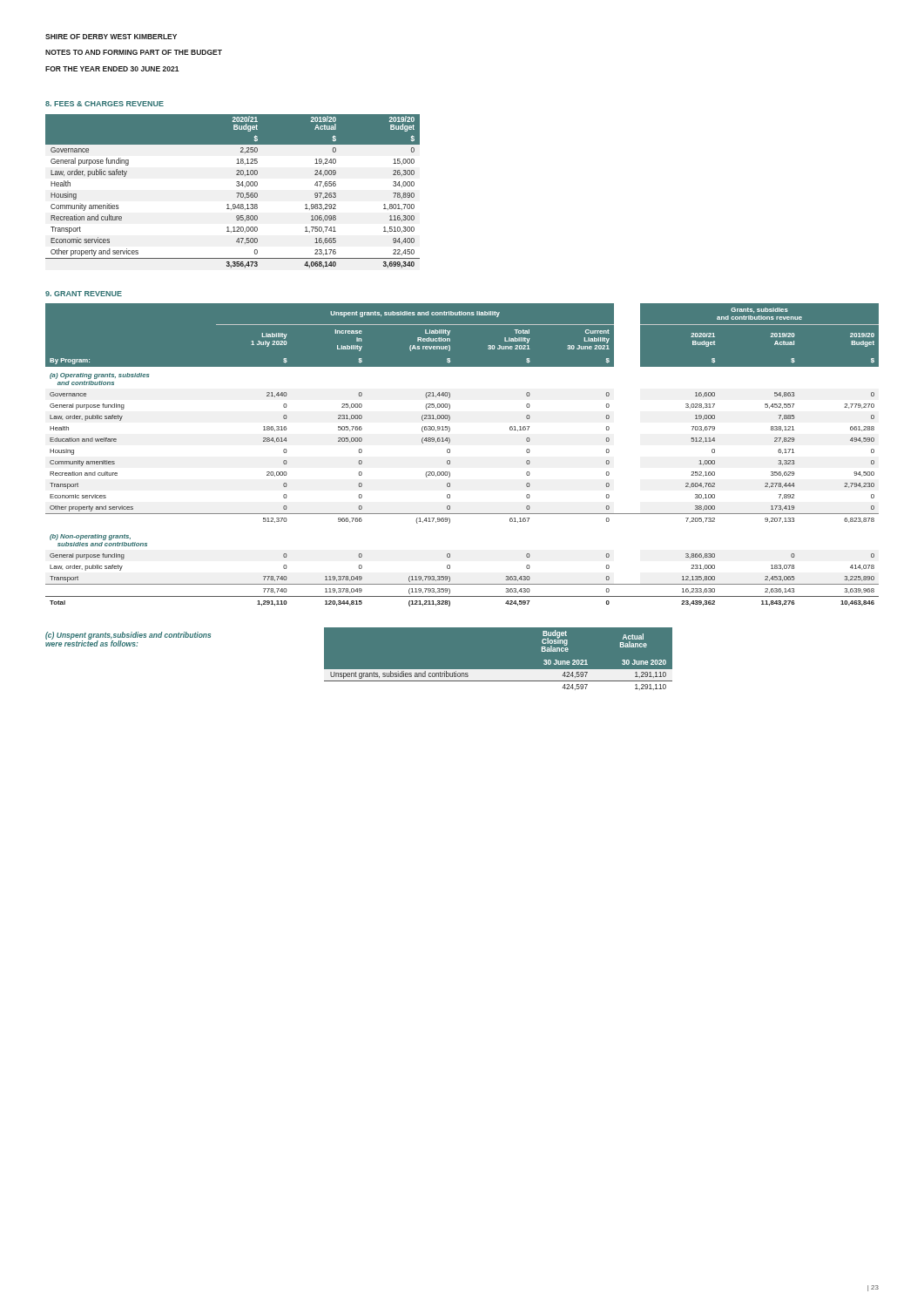Locate the table with the text "Actual Balance"
The height and width of the screenshot is (1307, 924).
[498, 660]
